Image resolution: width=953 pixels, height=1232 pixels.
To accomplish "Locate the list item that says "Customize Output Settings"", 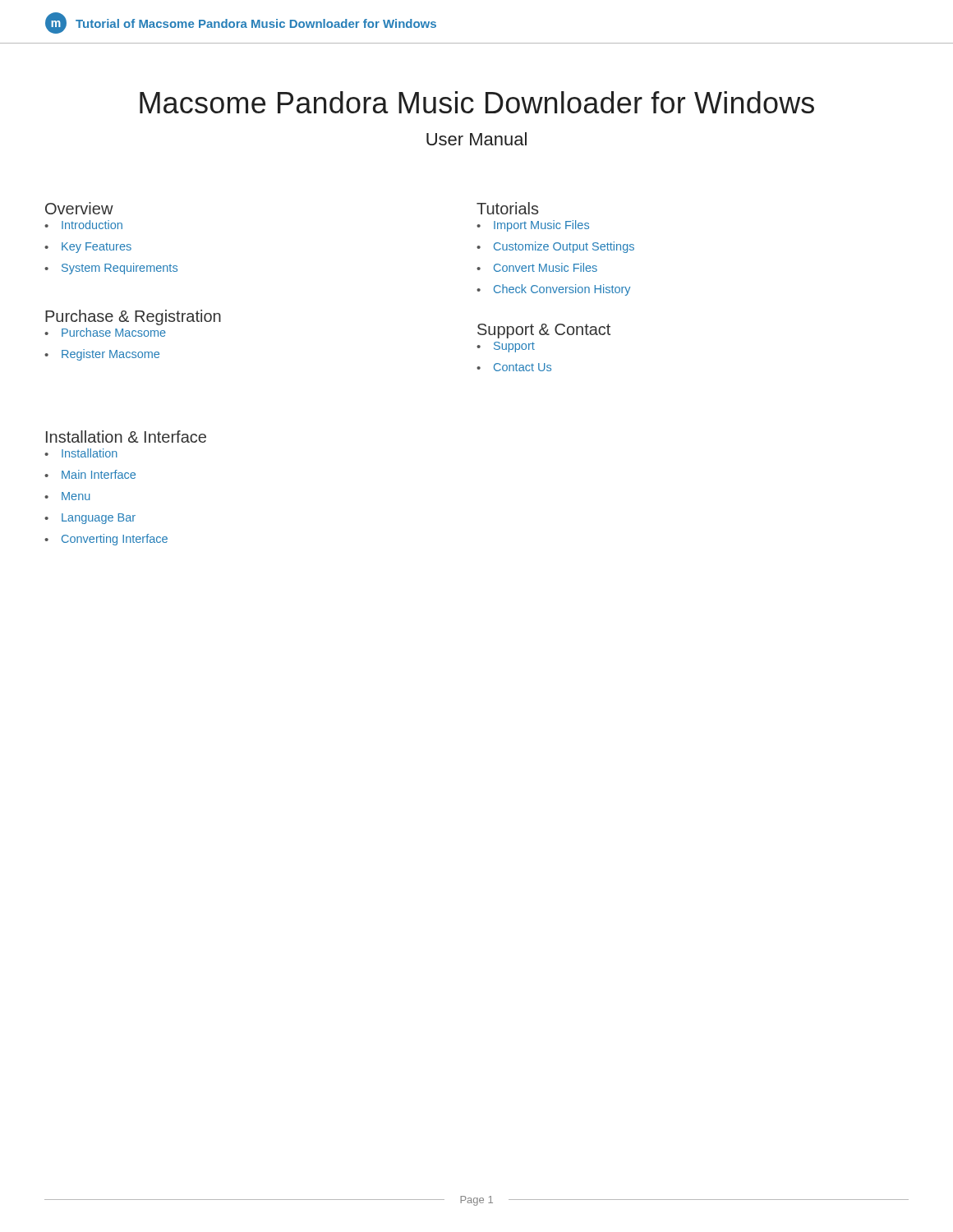I will click(564, 246).
